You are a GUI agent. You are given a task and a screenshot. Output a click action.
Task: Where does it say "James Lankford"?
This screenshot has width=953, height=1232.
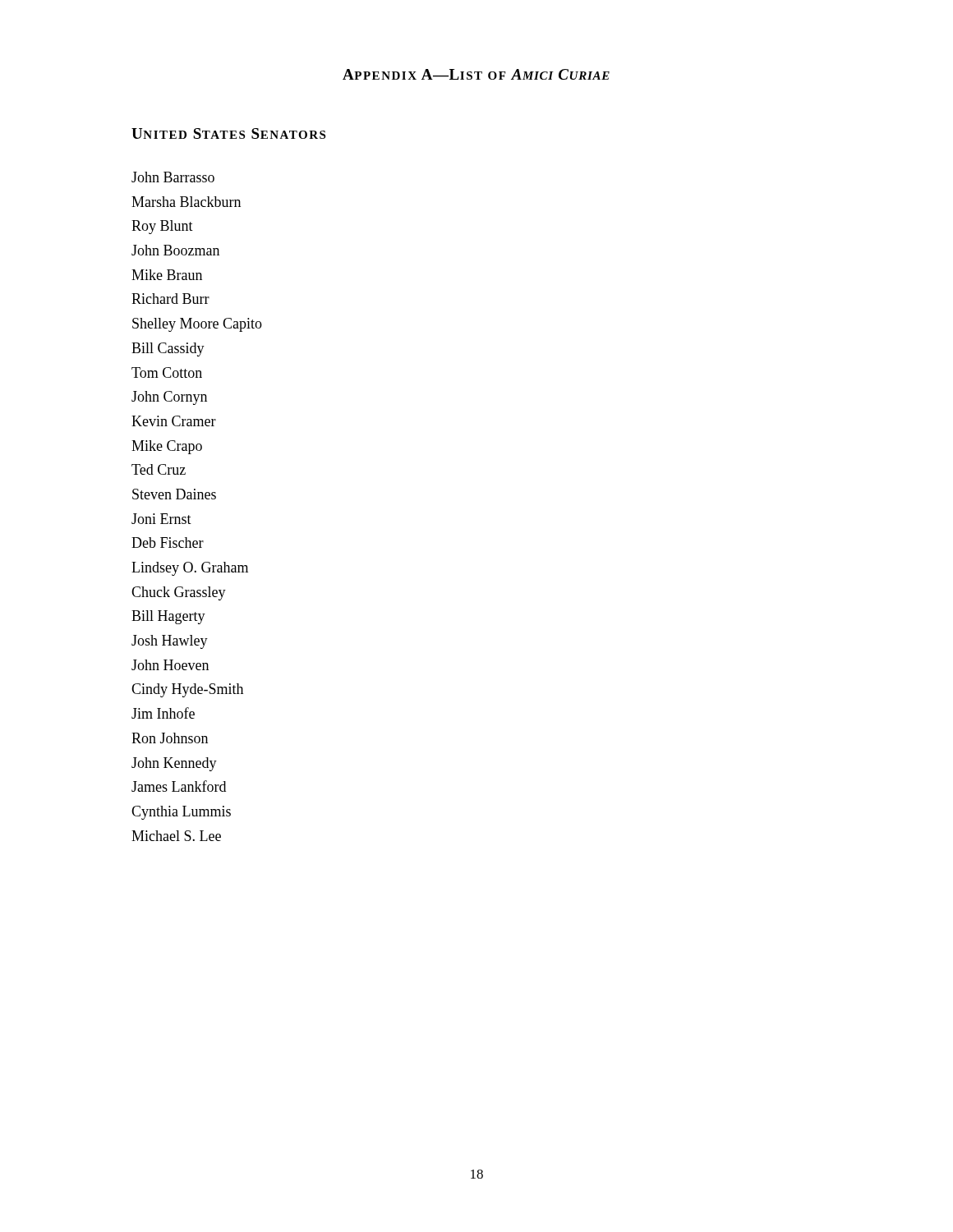click(x=179, y=787)
